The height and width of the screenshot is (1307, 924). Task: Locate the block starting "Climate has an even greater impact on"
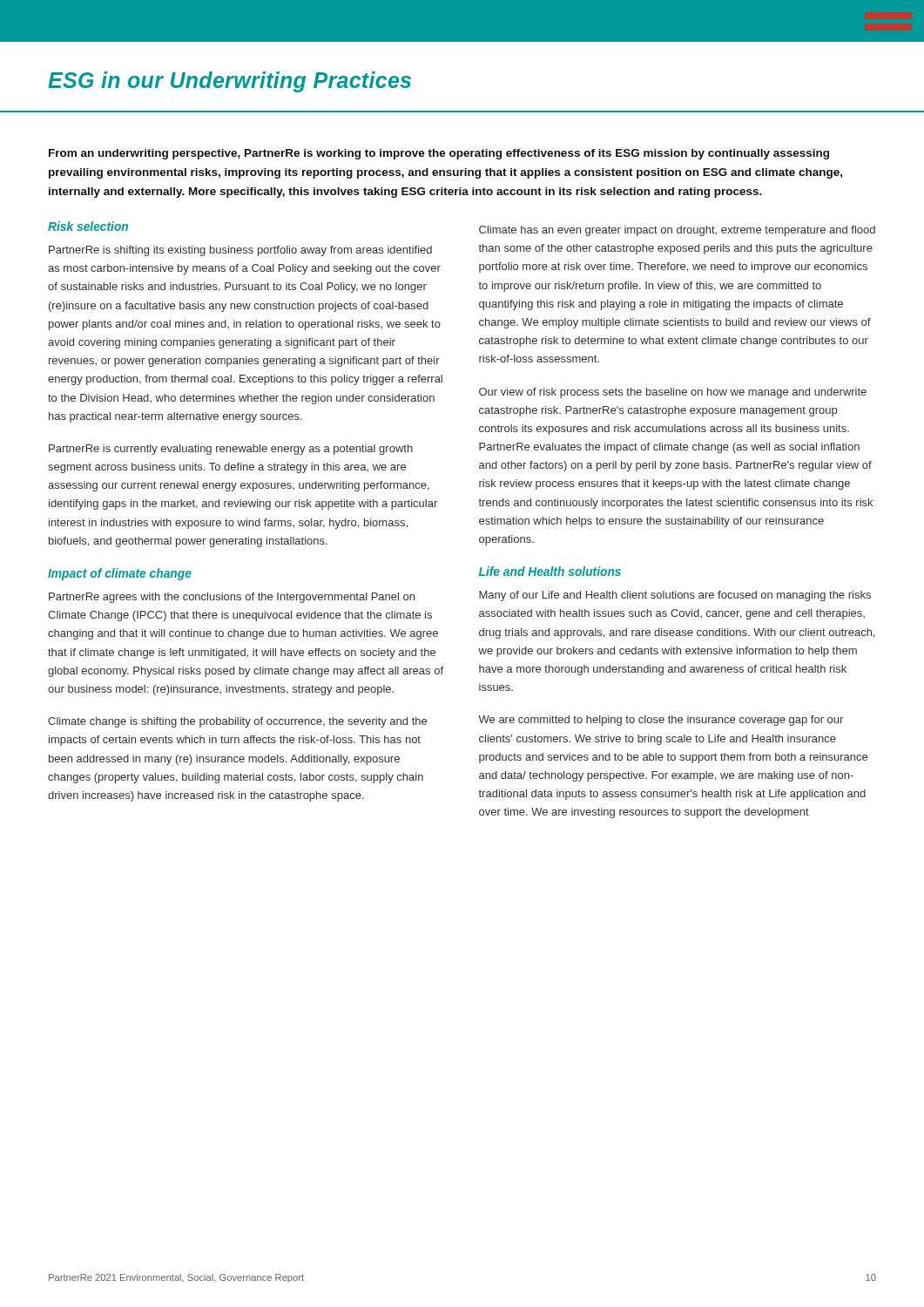tap(677, 294)
